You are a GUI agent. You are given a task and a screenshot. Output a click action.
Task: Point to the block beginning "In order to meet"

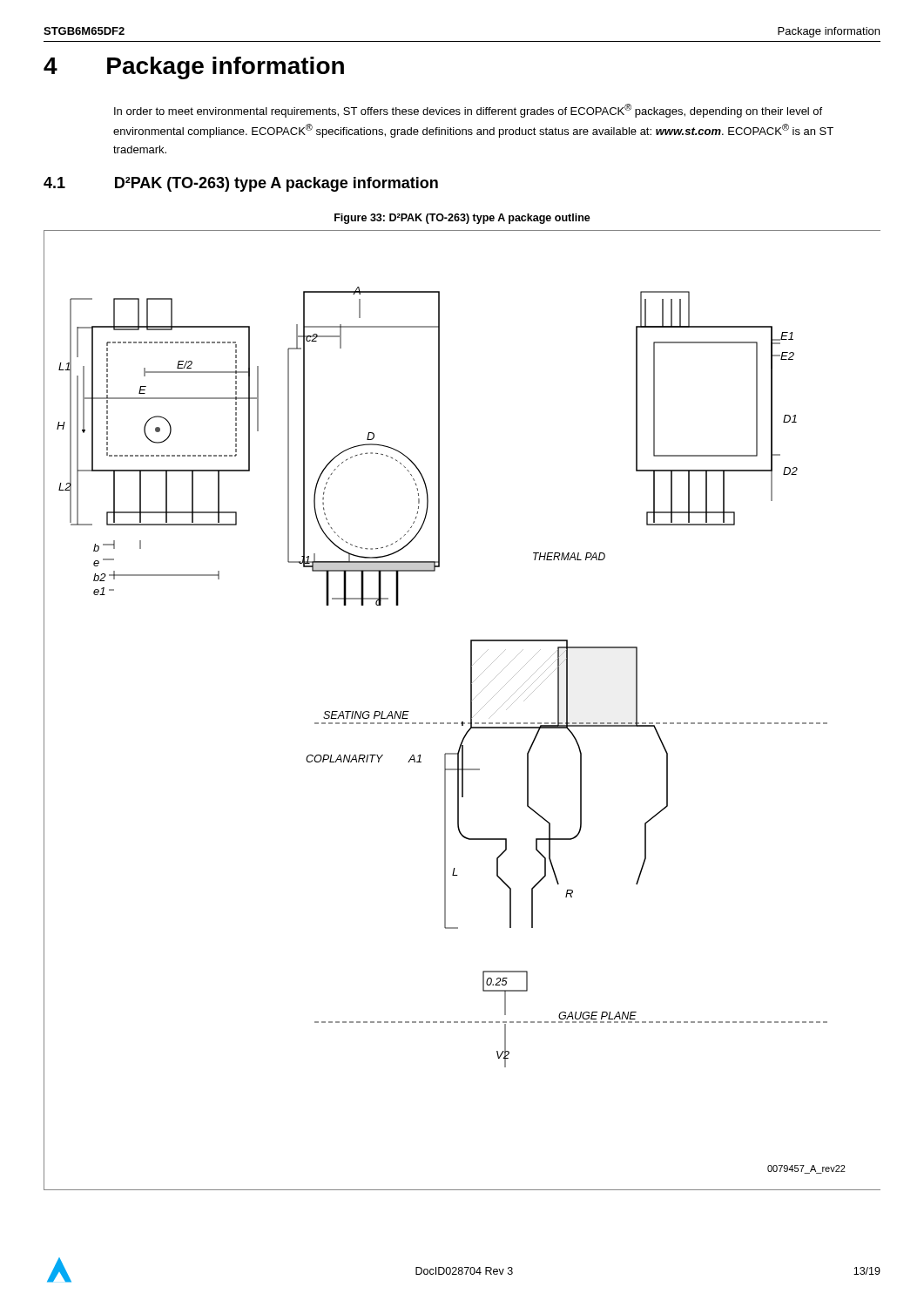coord(473,129)
